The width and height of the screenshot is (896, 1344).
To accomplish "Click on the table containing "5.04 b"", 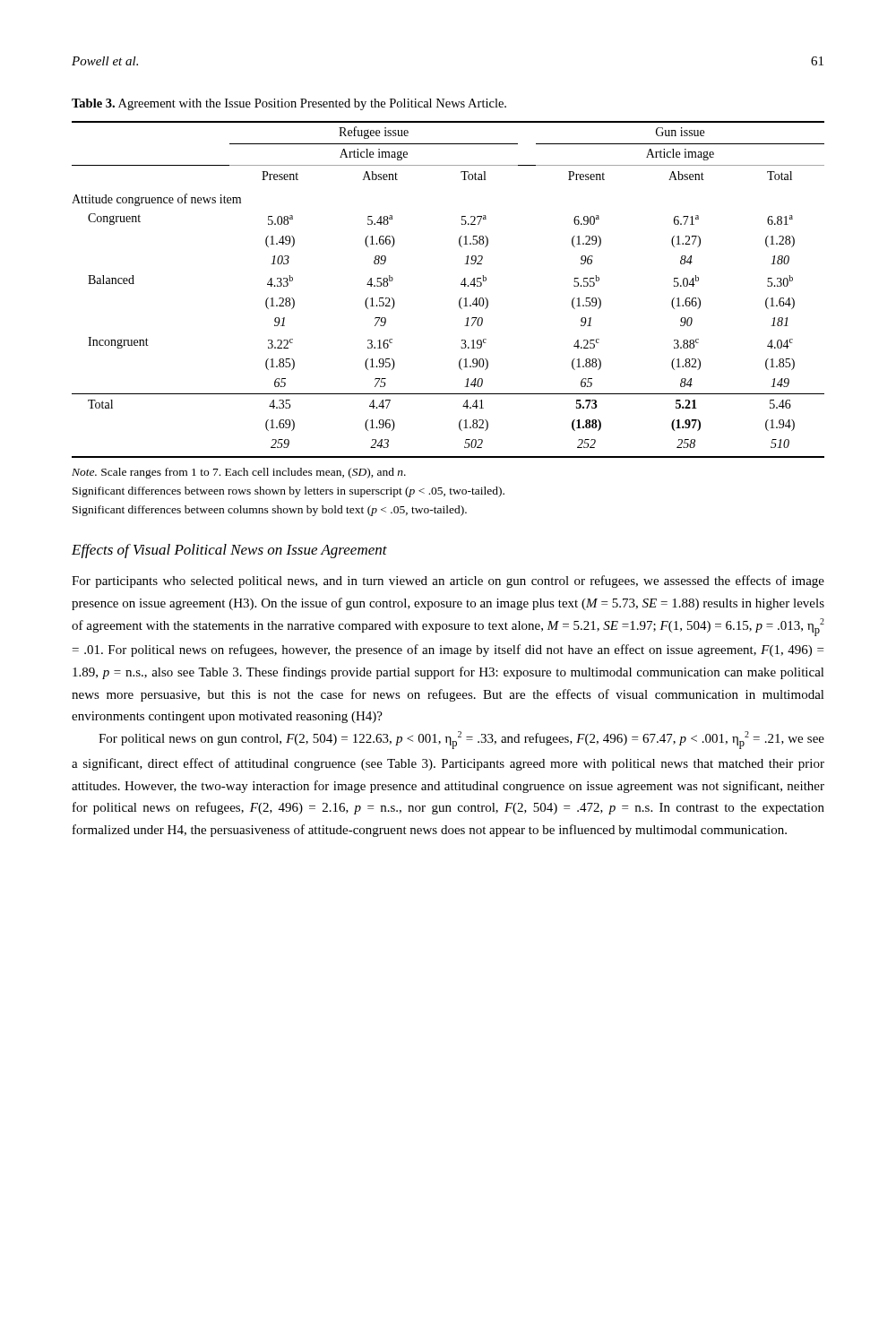I will 448,290.
